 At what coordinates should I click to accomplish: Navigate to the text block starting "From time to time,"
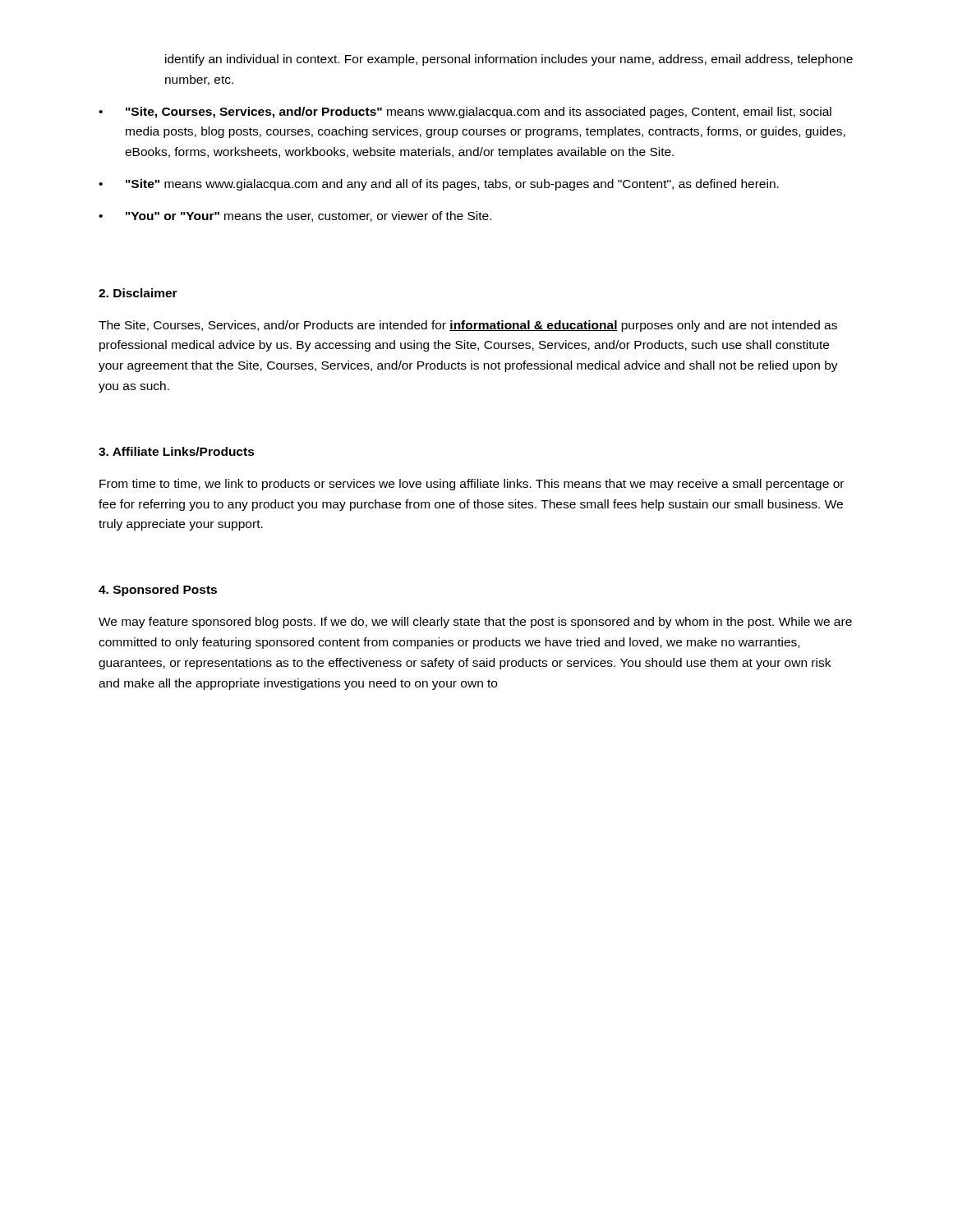click(476, 504)
